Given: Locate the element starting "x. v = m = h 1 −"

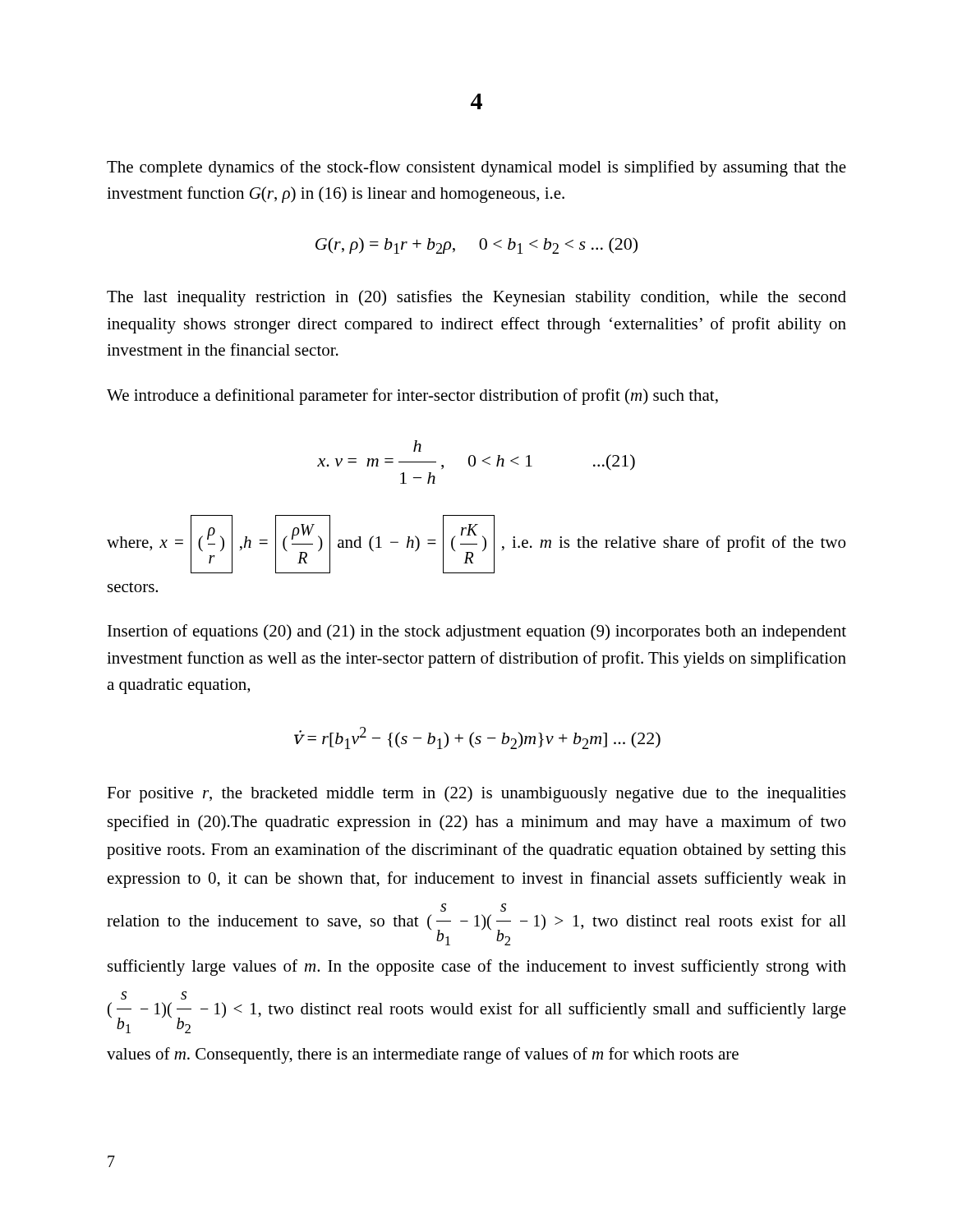Looking at the screenshot, I should click(476, 462).
